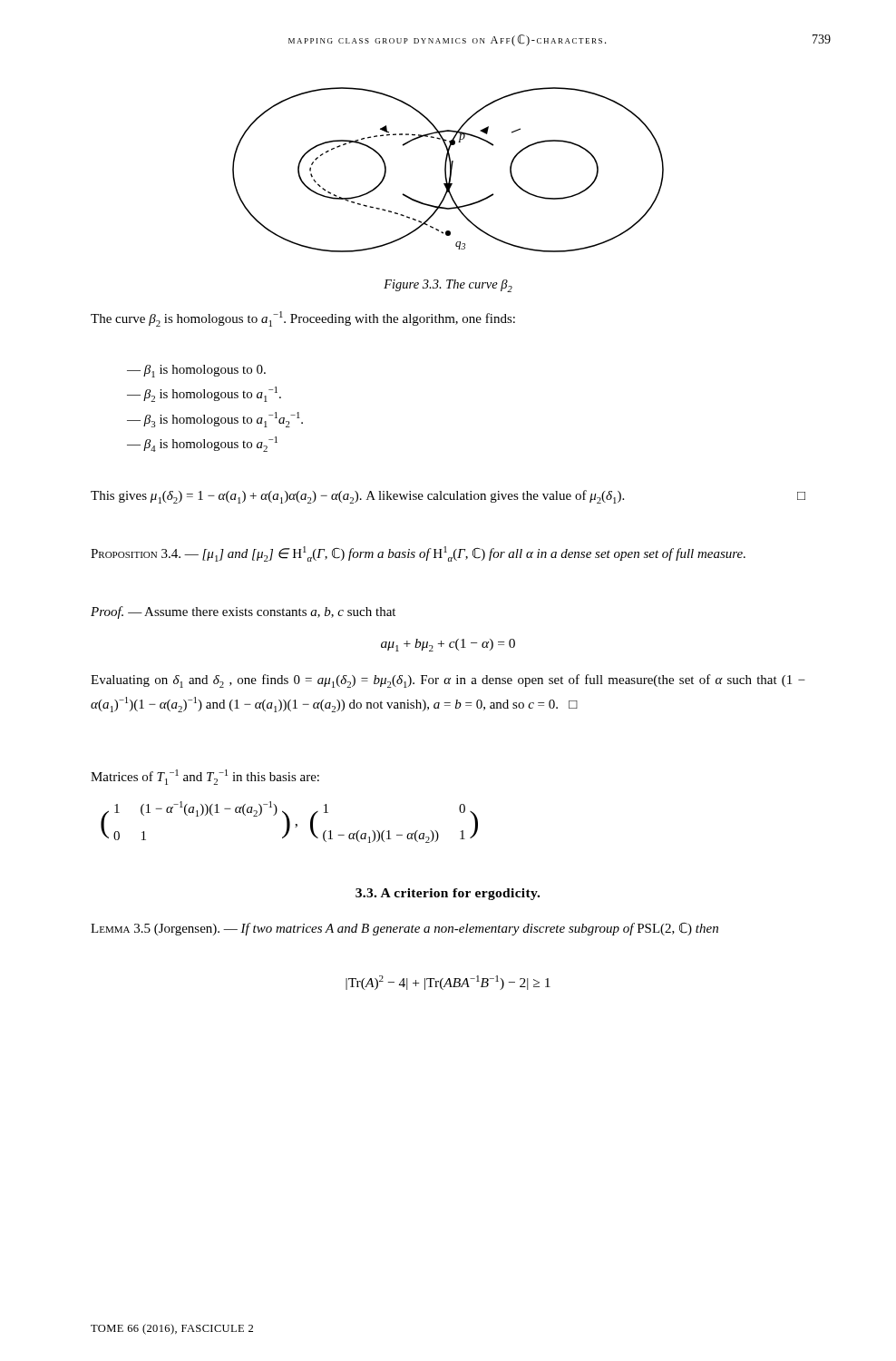Point to the formula beginning "( 1(1 − α−1(a1))(1 − α(a2)−1) 01"
The height and width of the screenshot is (1361, 896).
pyautogui.click(x=290, y=821)
